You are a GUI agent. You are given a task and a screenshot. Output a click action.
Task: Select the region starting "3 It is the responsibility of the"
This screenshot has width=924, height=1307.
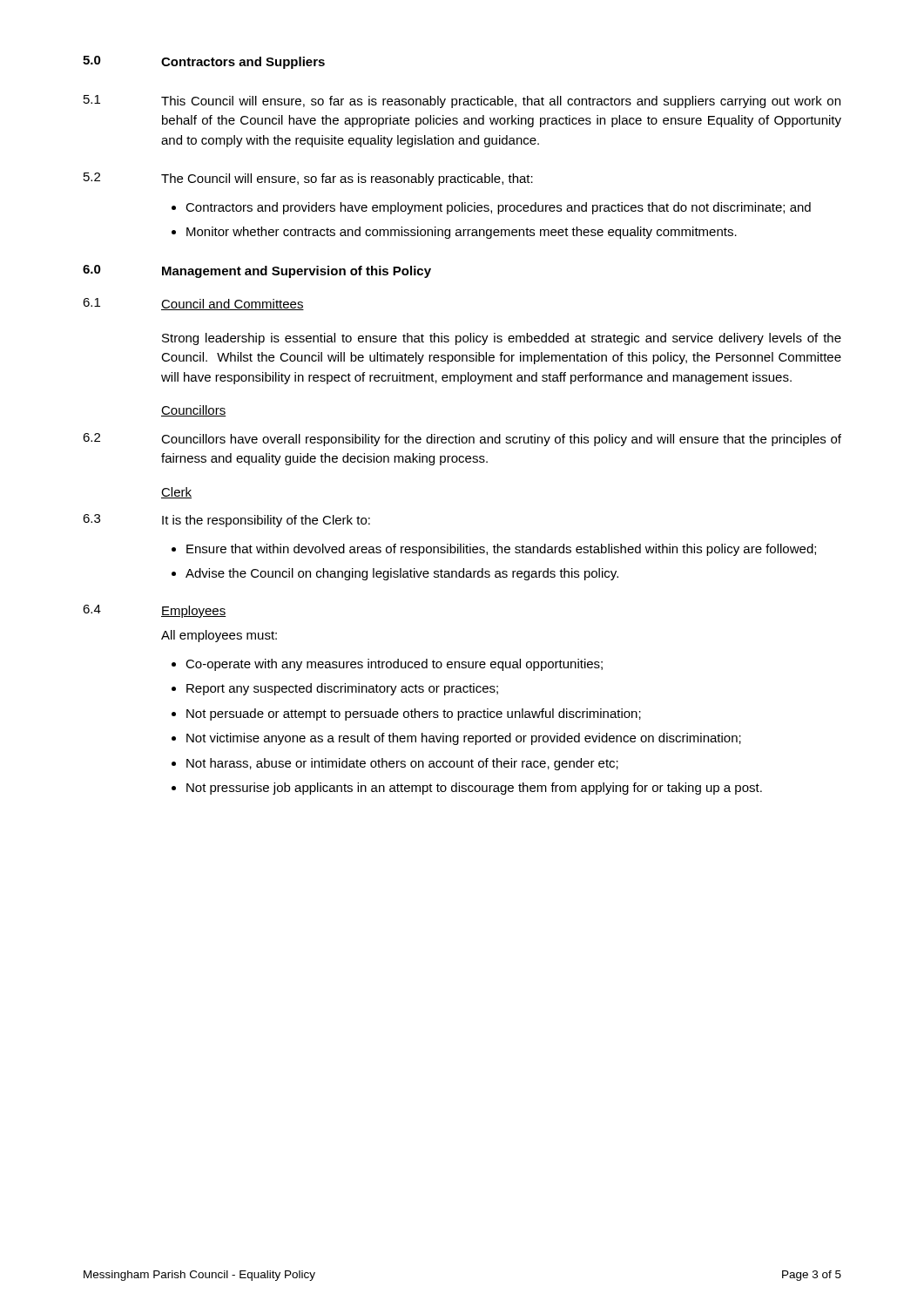[226, 521]
